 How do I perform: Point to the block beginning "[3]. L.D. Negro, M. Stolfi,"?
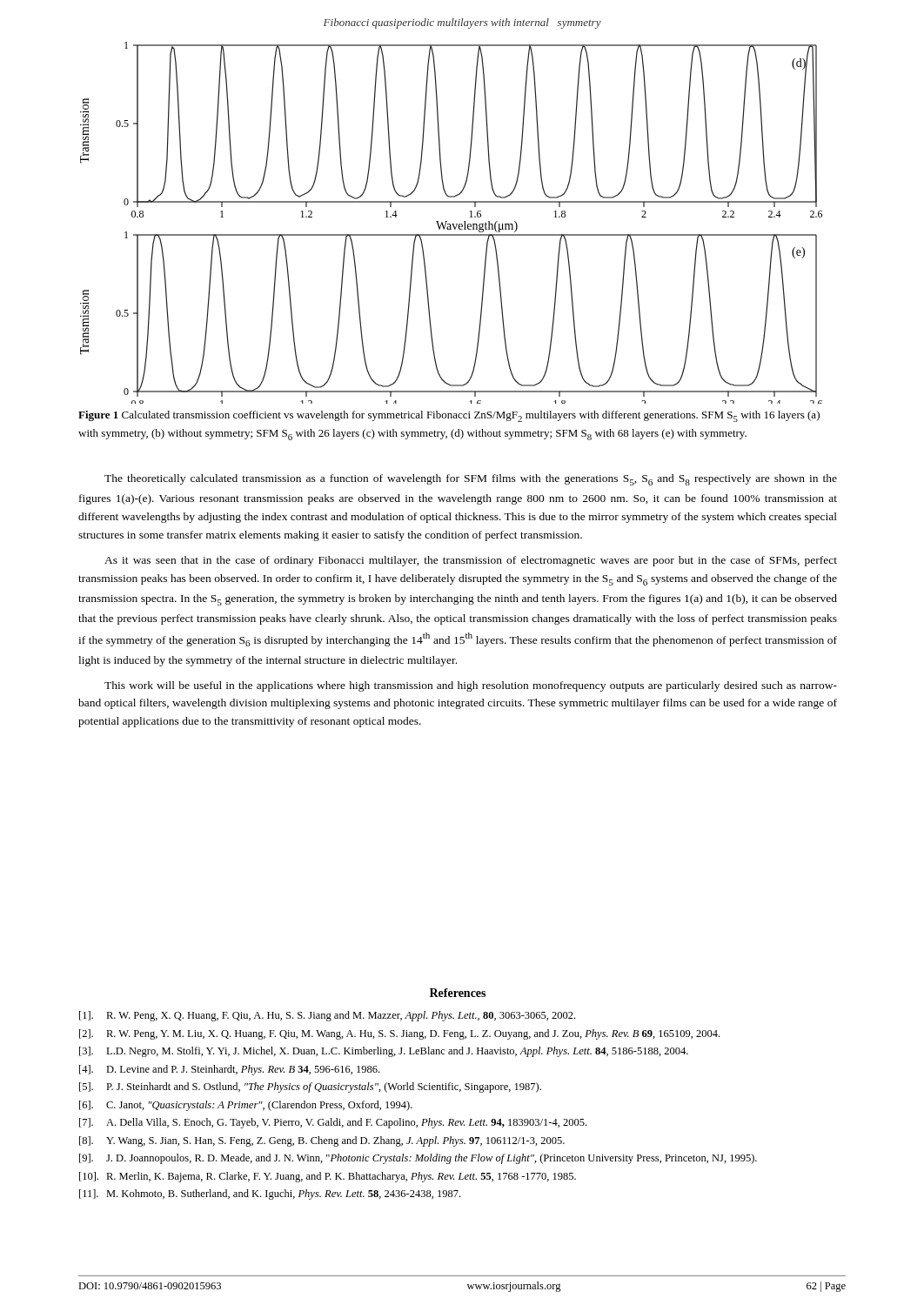pos(458,1051)
